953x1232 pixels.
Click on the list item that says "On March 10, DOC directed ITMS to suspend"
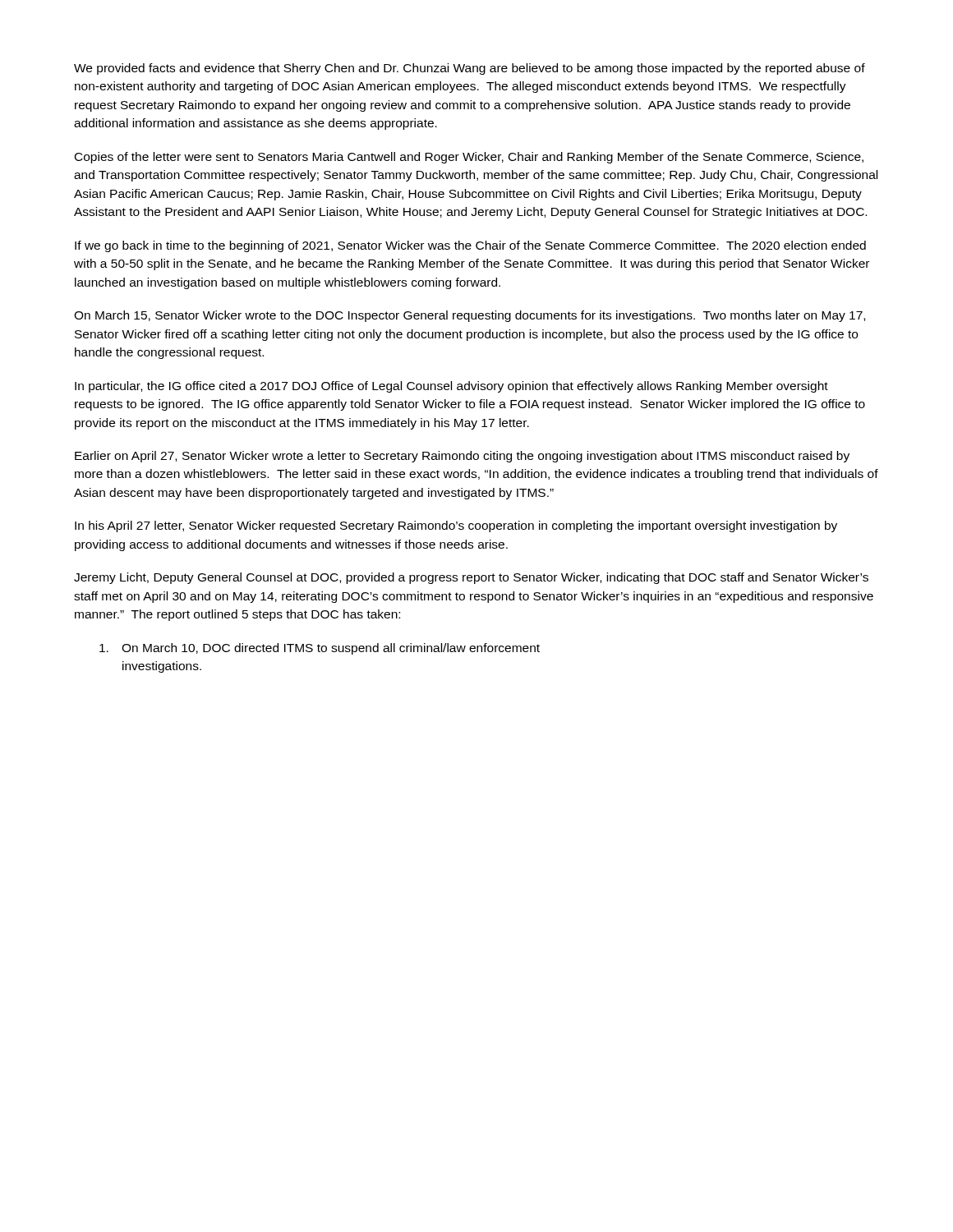click(319, 657)
